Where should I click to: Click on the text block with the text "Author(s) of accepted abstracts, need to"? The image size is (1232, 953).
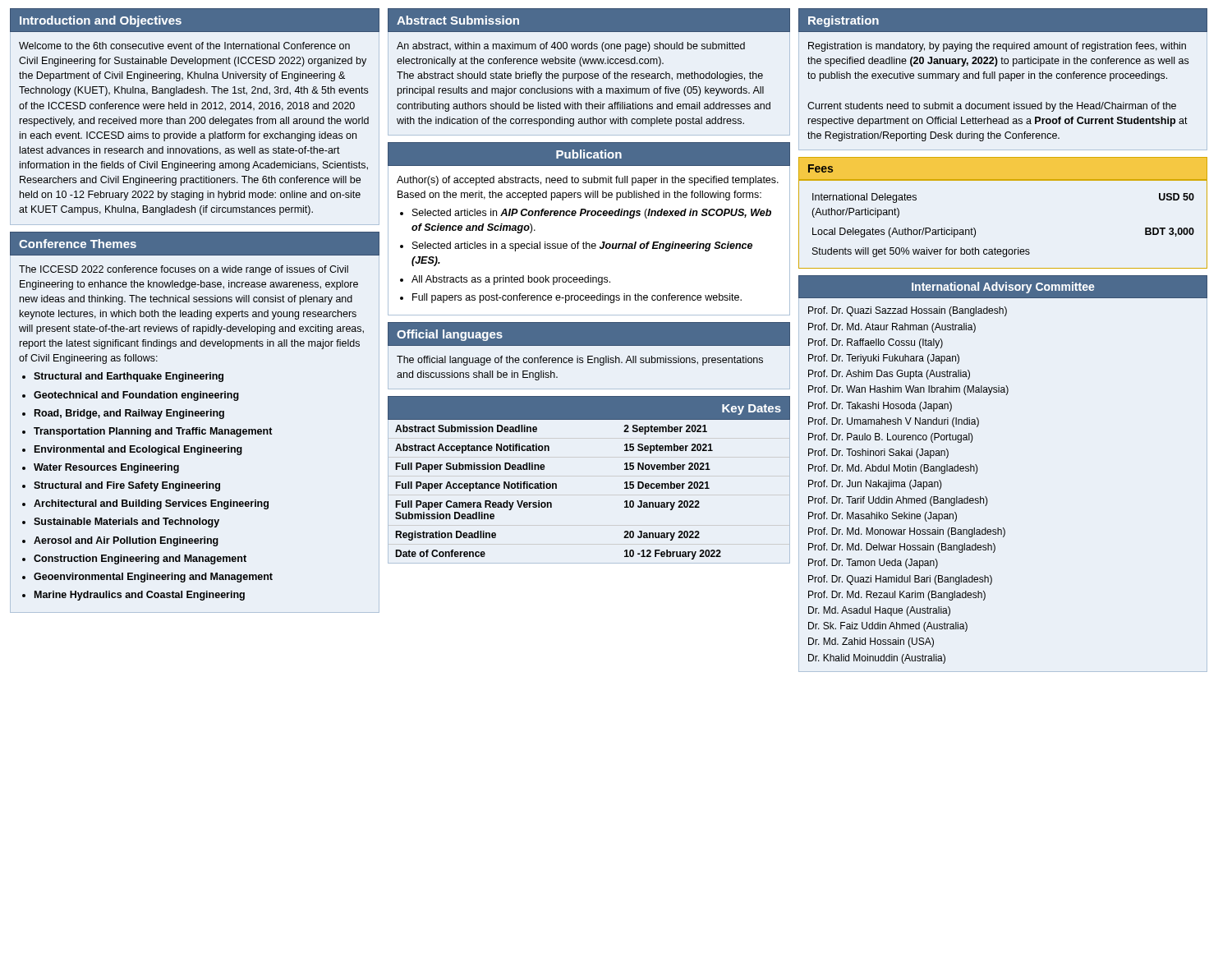pos(589,239)
